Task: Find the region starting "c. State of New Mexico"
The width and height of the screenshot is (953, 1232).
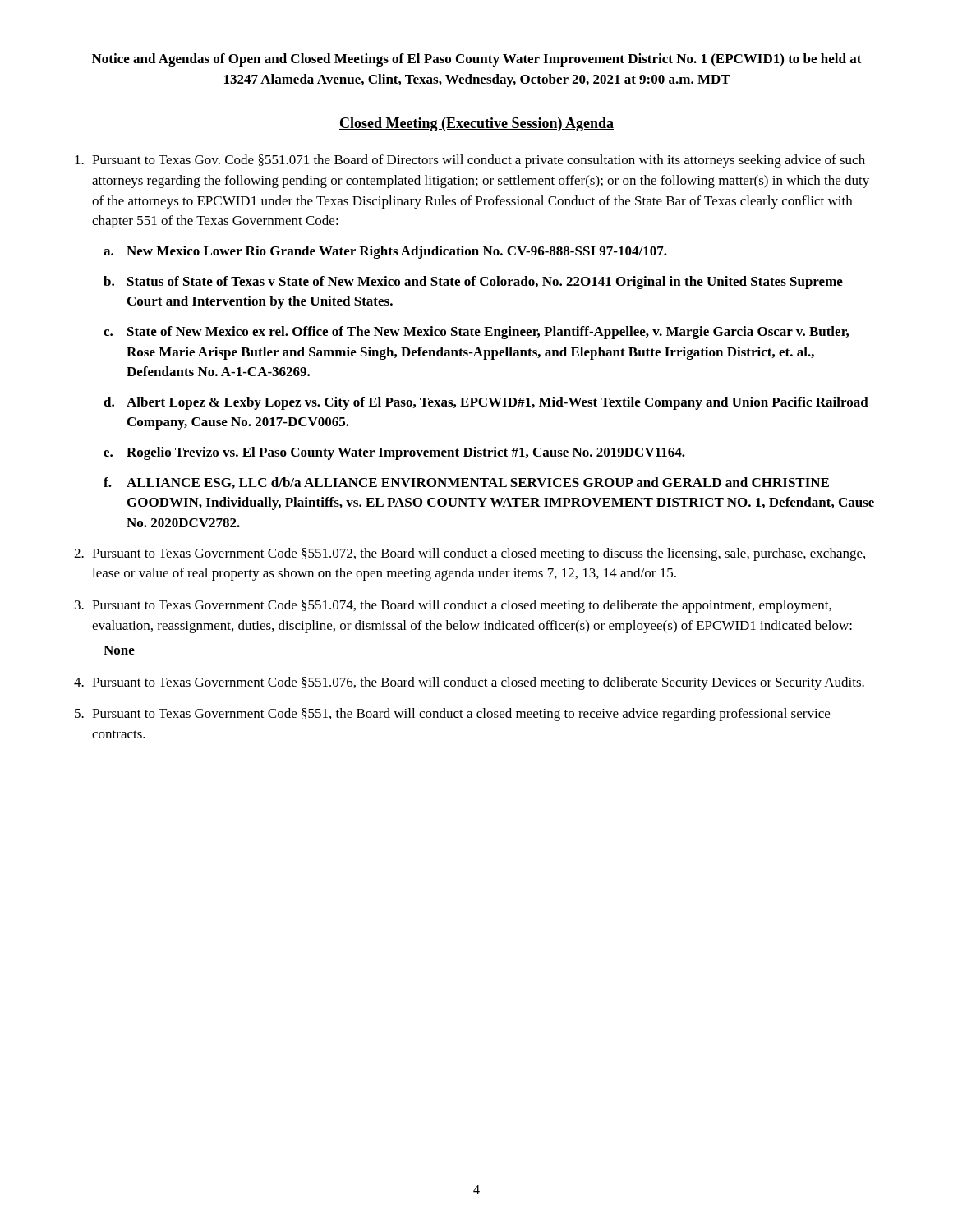Action: [491, 352]
